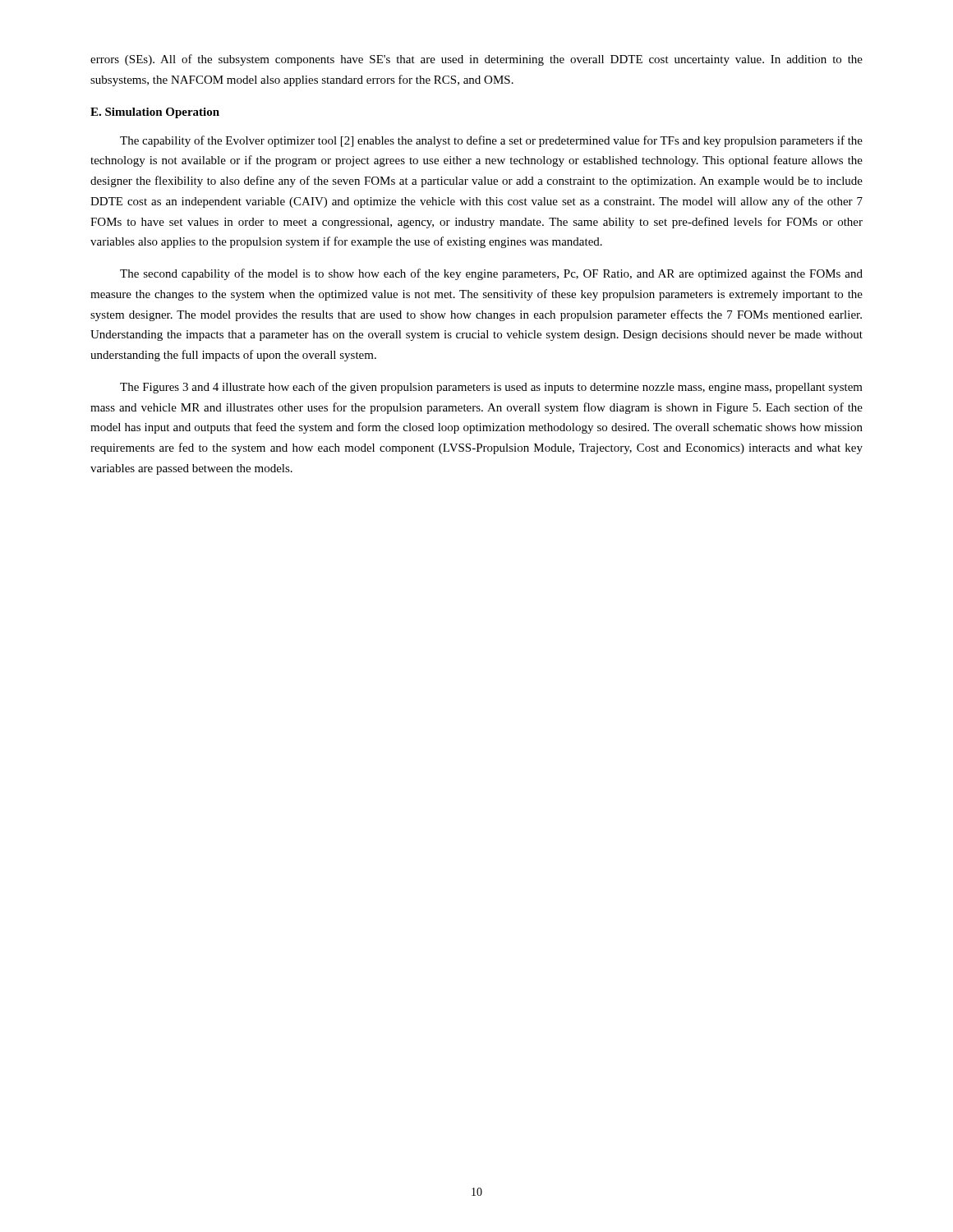Image resolution: width=953 pixels, height=1232 pixels.
Task: Click the passage that begins "The capability of the"
Action: pyautogui.click(x=476, y=304)
